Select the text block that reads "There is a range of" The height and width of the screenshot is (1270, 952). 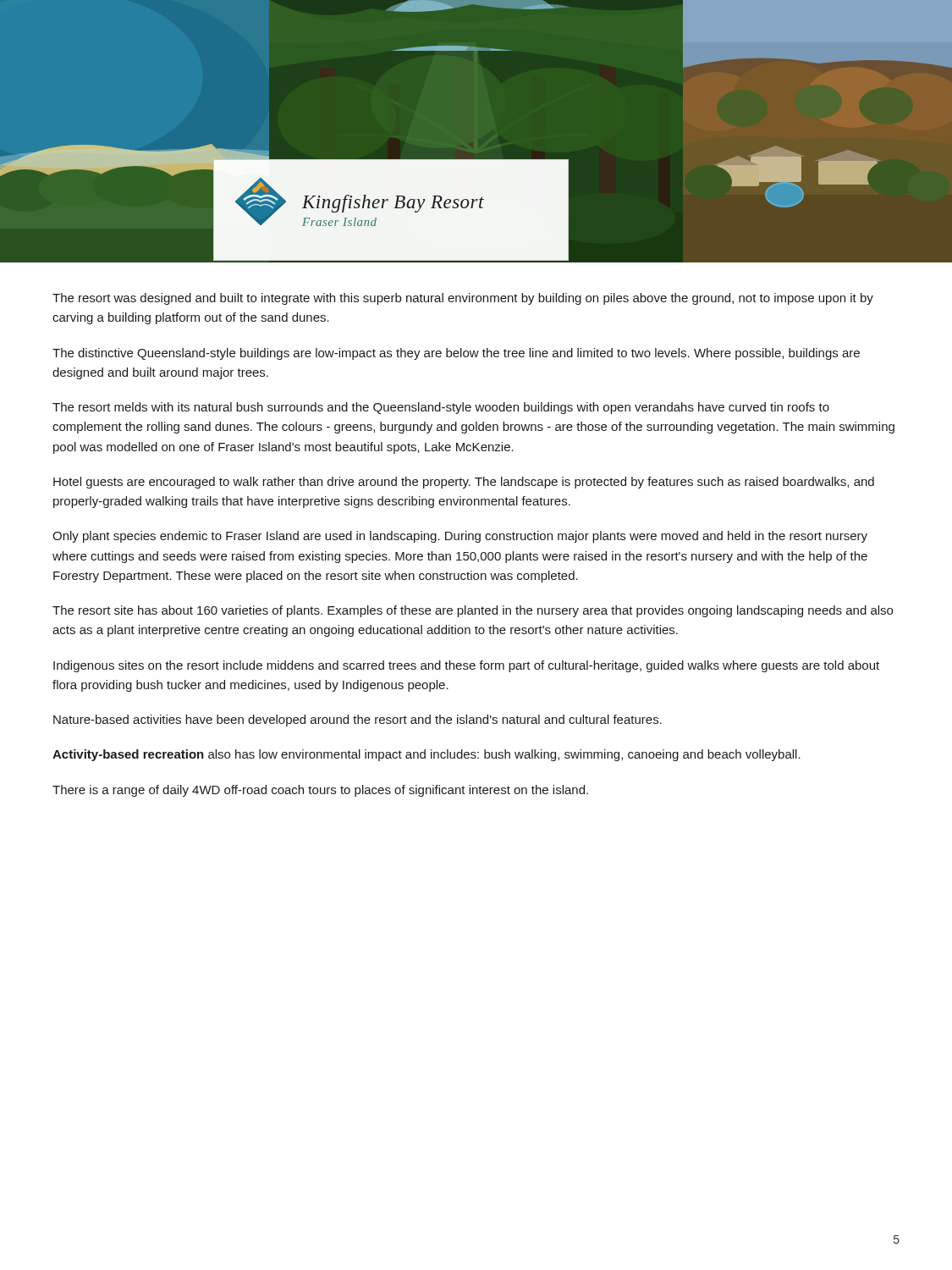pyautogui.click(x=321, y=789)
